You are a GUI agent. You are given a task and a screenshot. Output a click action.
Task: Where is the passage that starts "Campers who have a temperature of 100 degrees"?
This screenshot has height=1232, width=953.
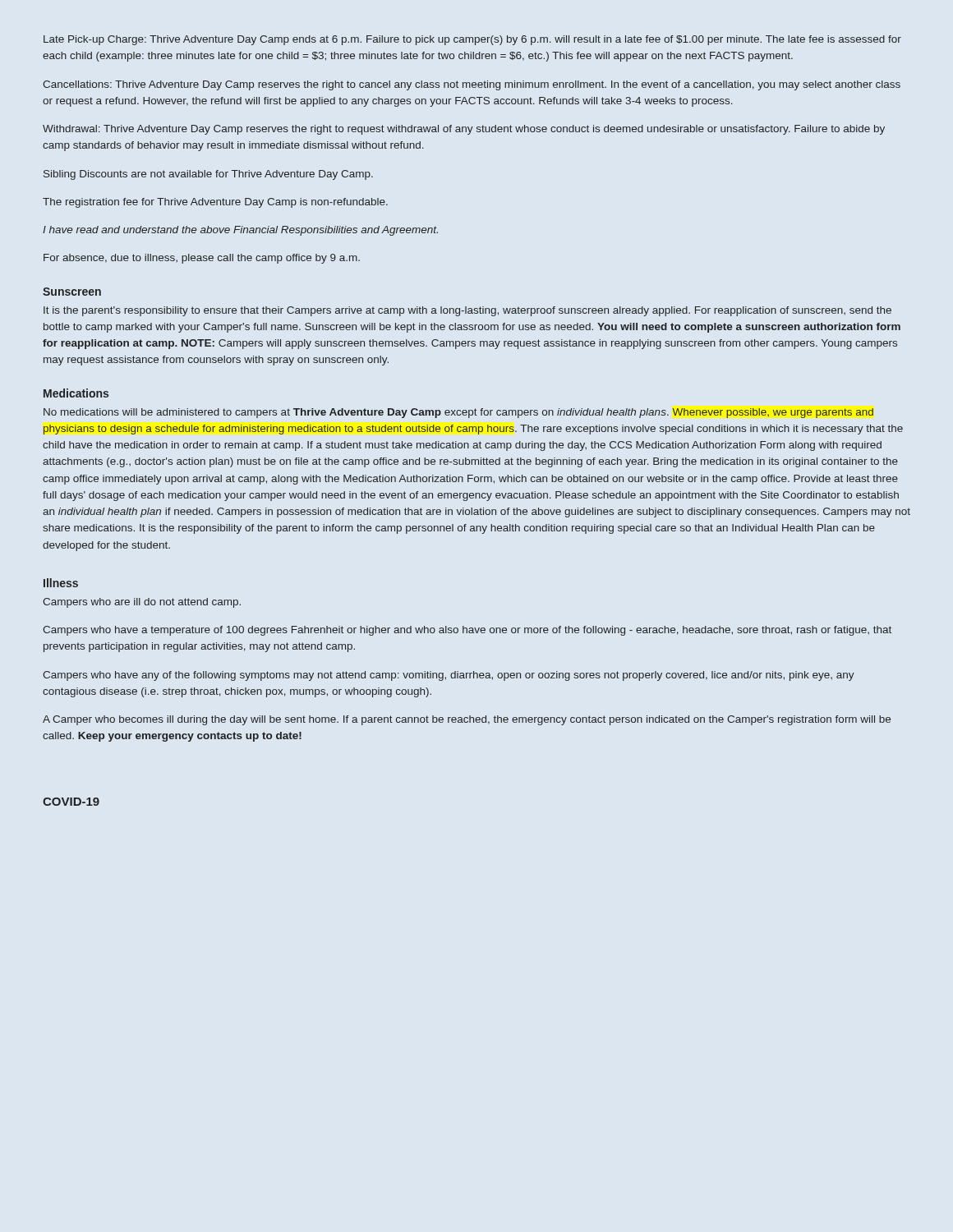click(x=467, y=638)
